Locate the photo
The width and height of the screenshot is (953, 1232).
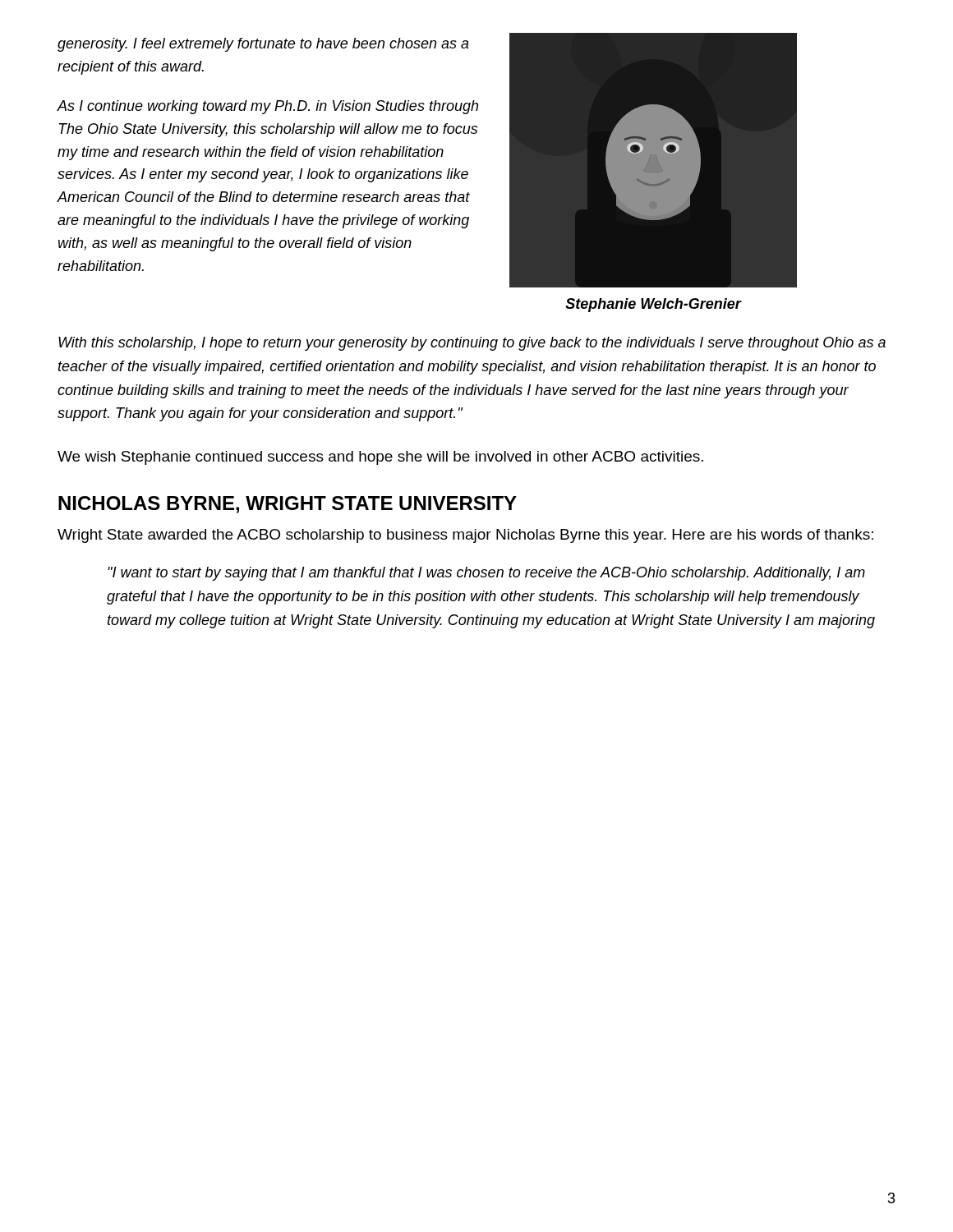653,160
